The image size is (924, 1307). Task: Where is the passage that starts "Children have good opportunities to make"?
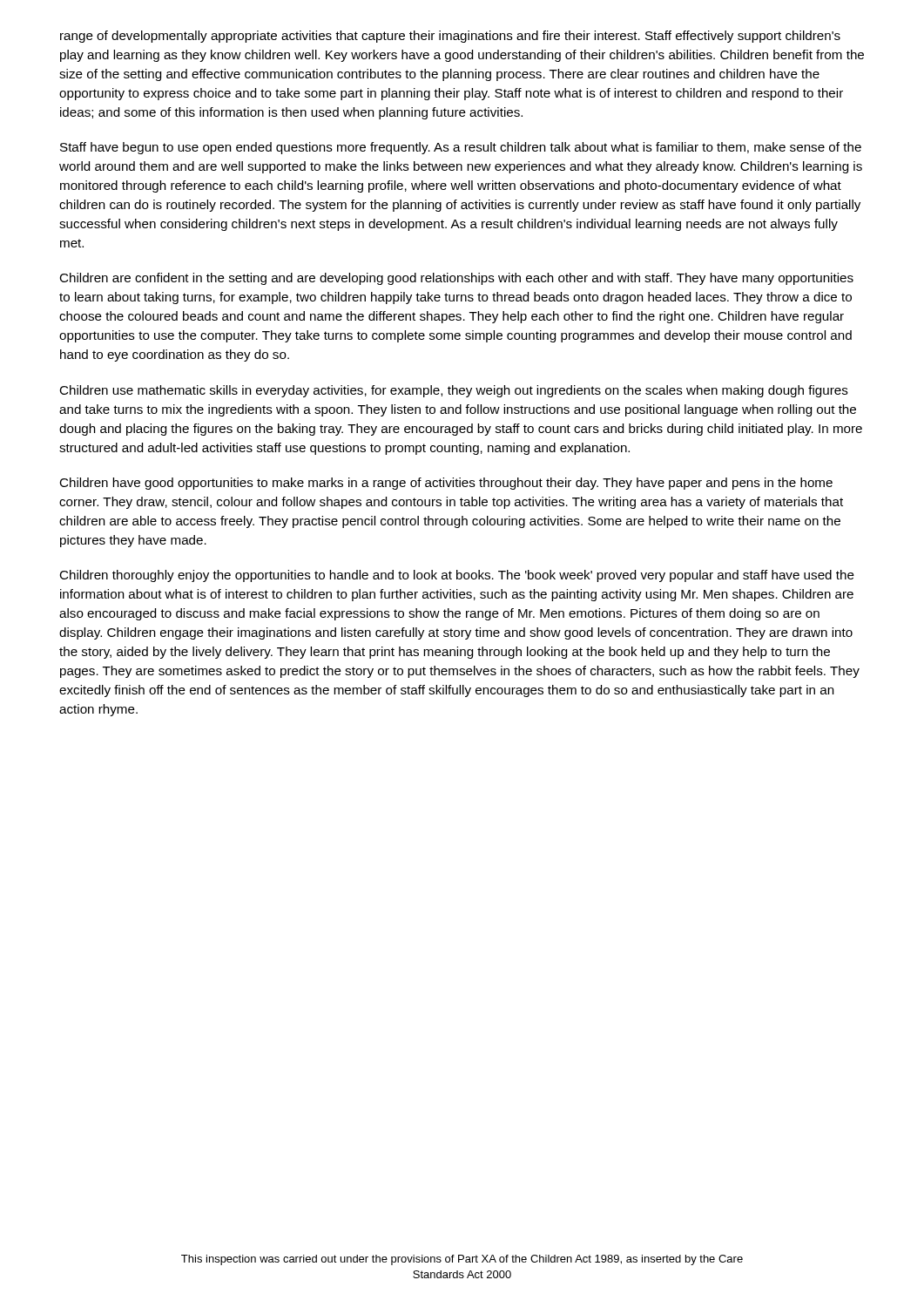coord(451,511)
